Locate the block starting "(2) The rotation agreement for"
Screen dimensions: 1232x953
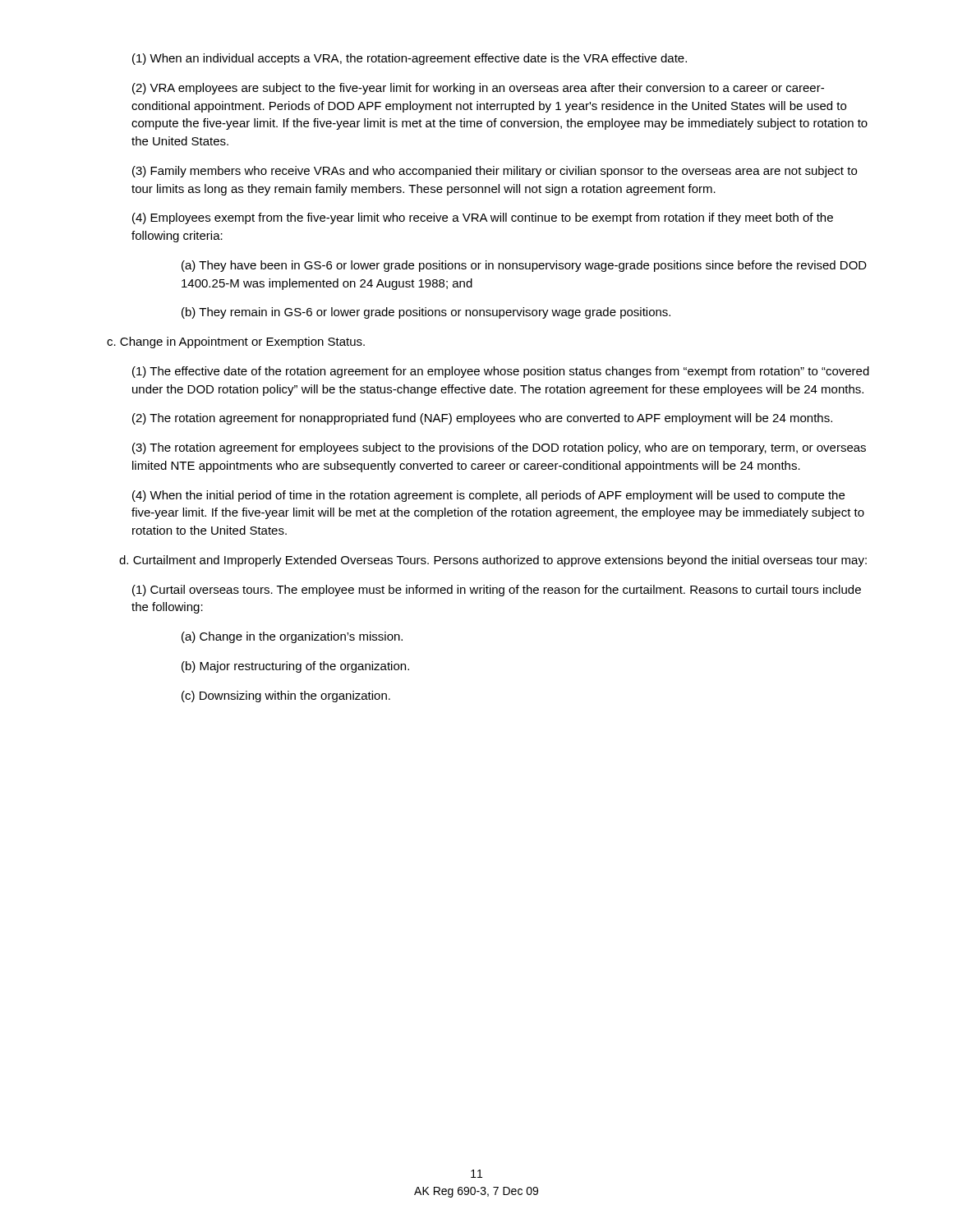click(482, 418)
